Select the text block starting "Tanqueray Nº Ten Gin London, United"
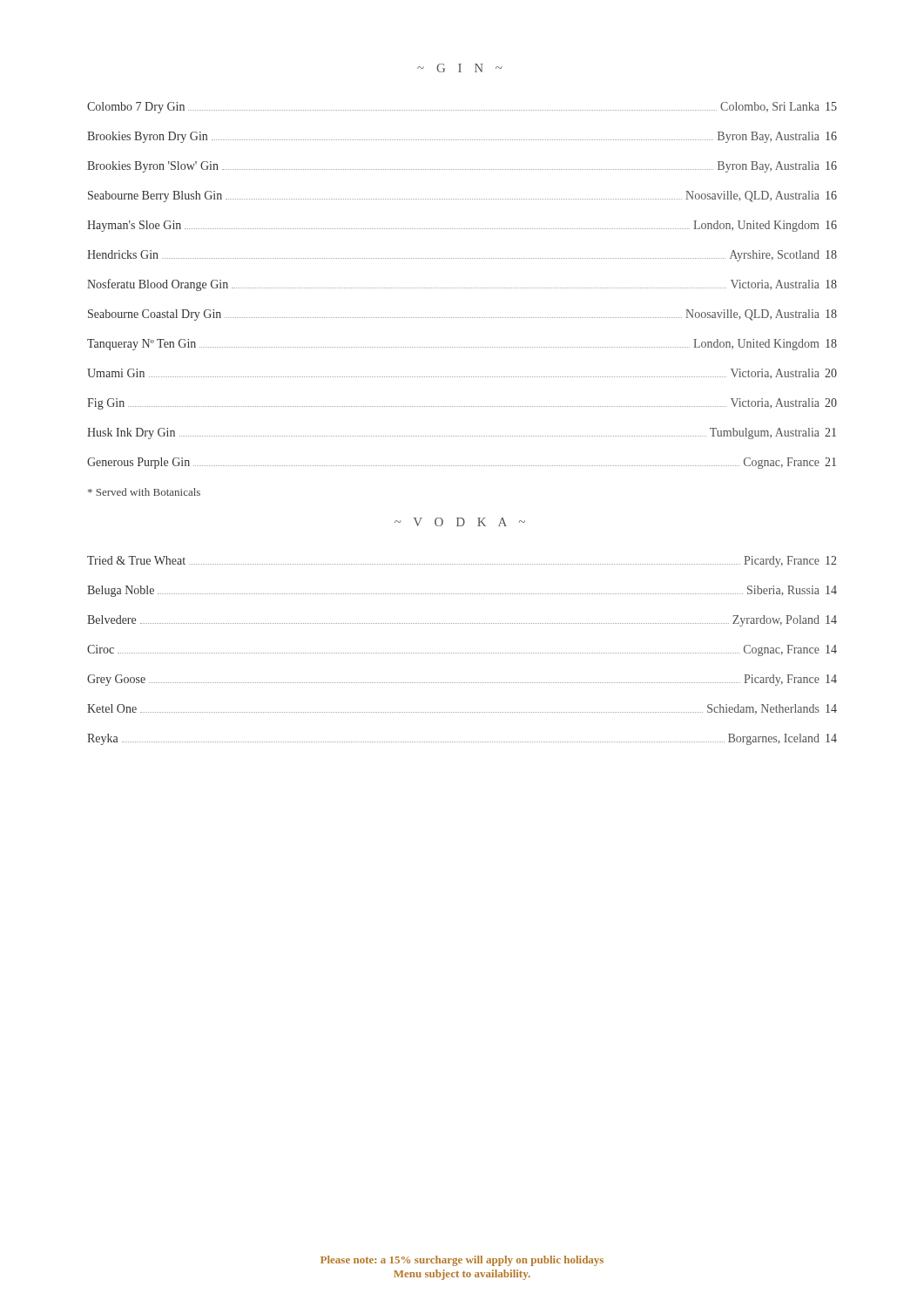The image size is (924, 1307). click(462, 344)
